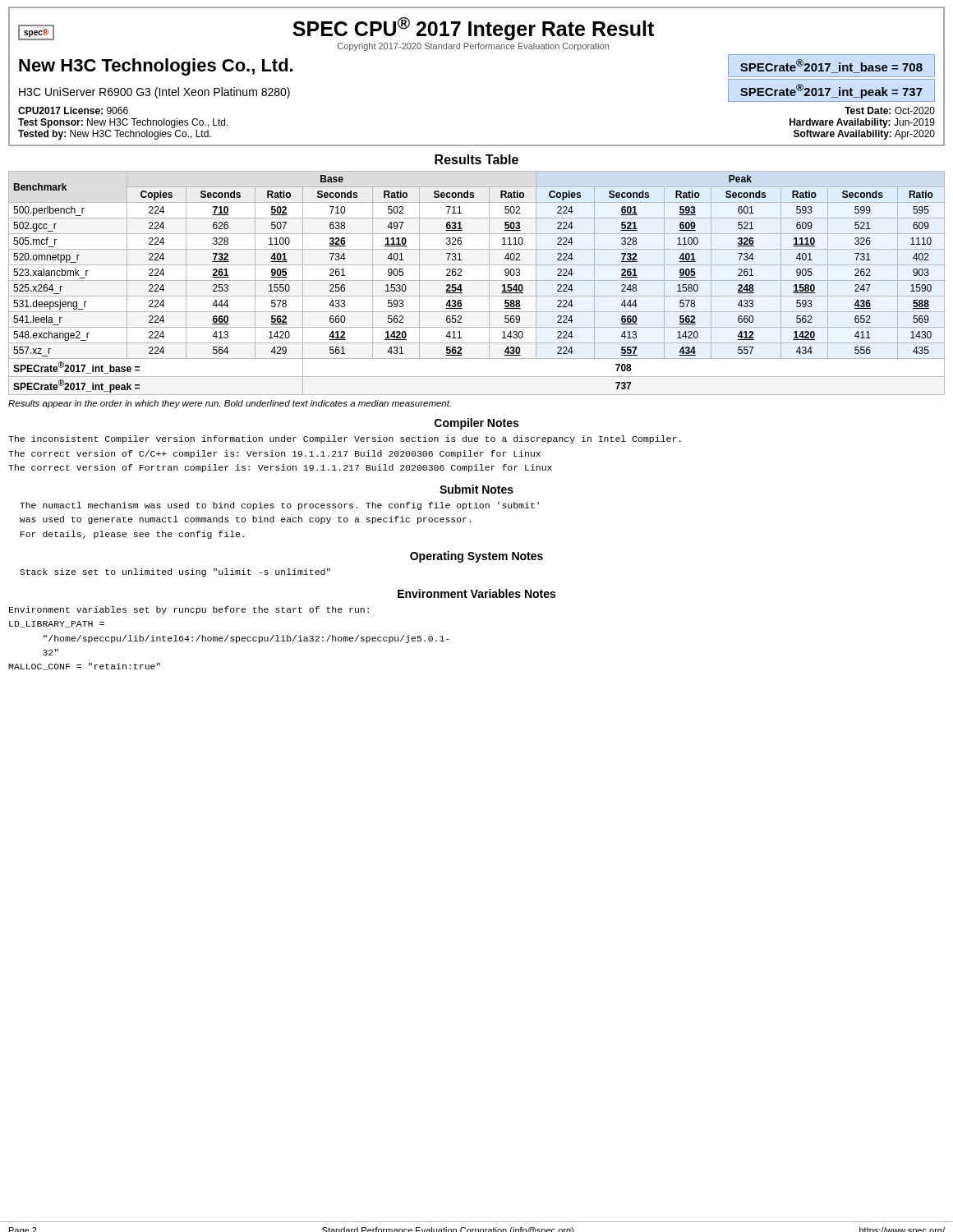Click on the passage starting "Operating System Notes"
The height and width of the screenshot is (1232, 953).
476,556
